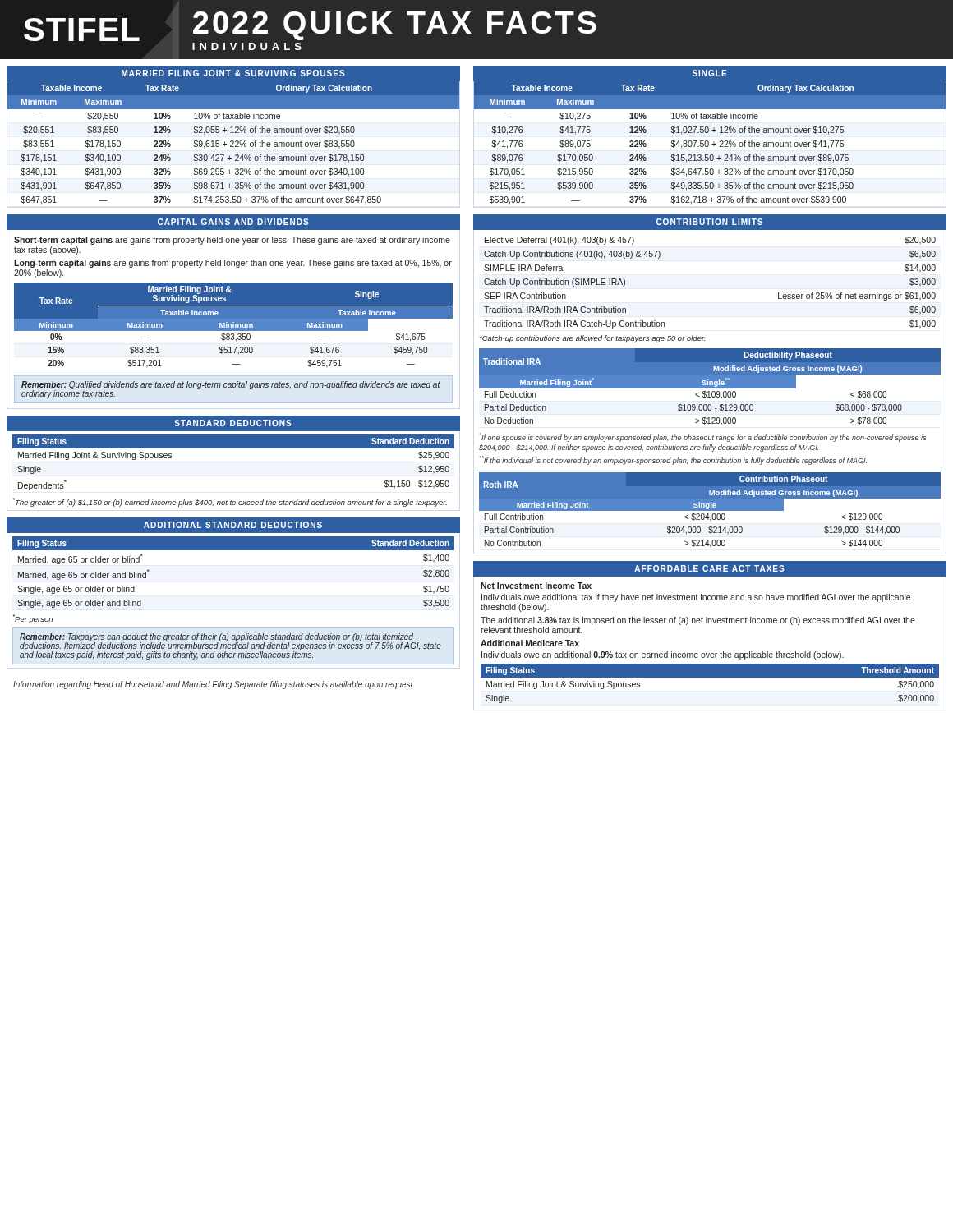Locate the block of text that opens with "Long-term capital gains are gains from"
953x1232 pixels.
[x=233, y=268]
